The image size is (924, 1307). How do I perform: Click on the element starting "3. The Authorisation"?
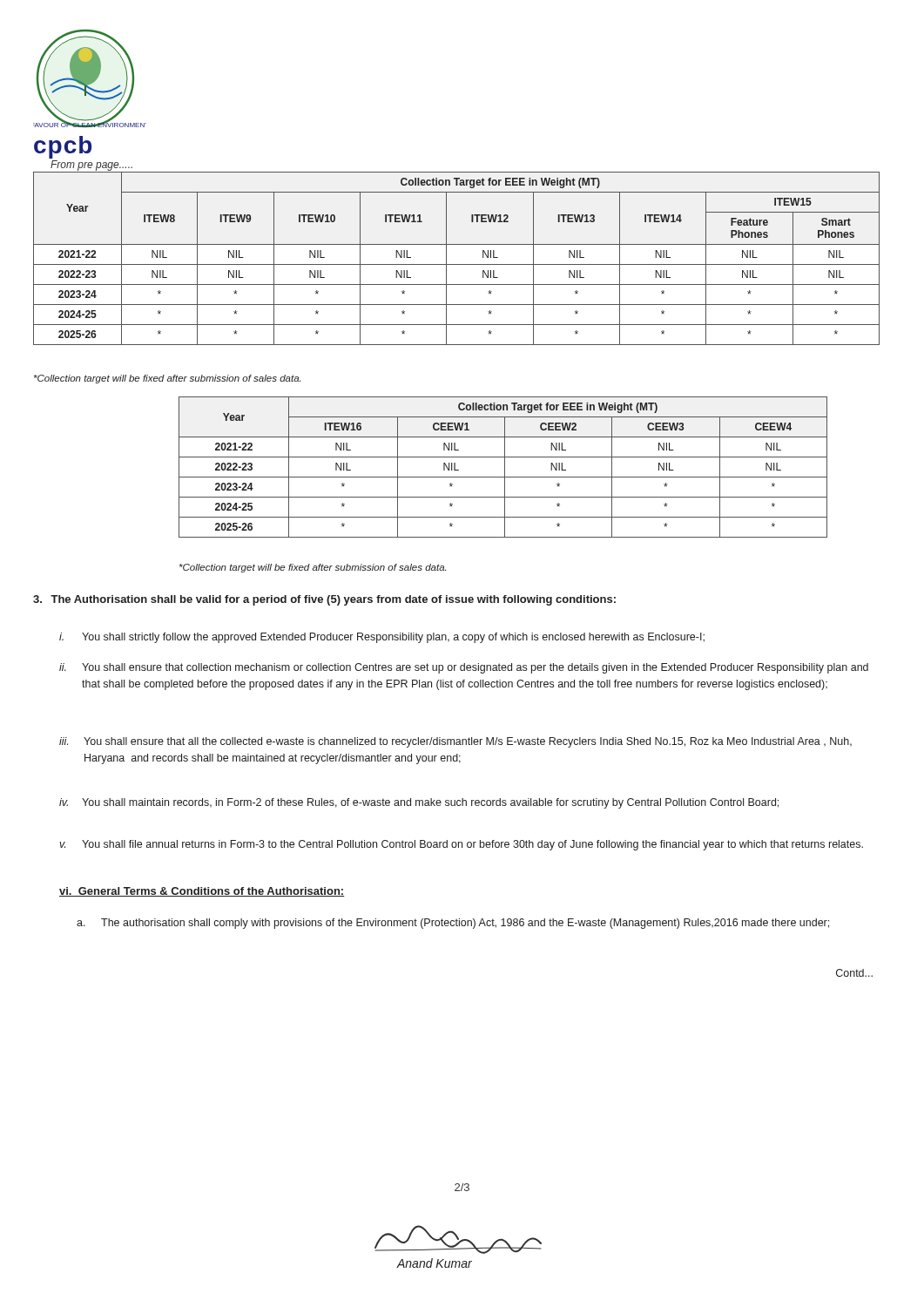pos(325,599)
